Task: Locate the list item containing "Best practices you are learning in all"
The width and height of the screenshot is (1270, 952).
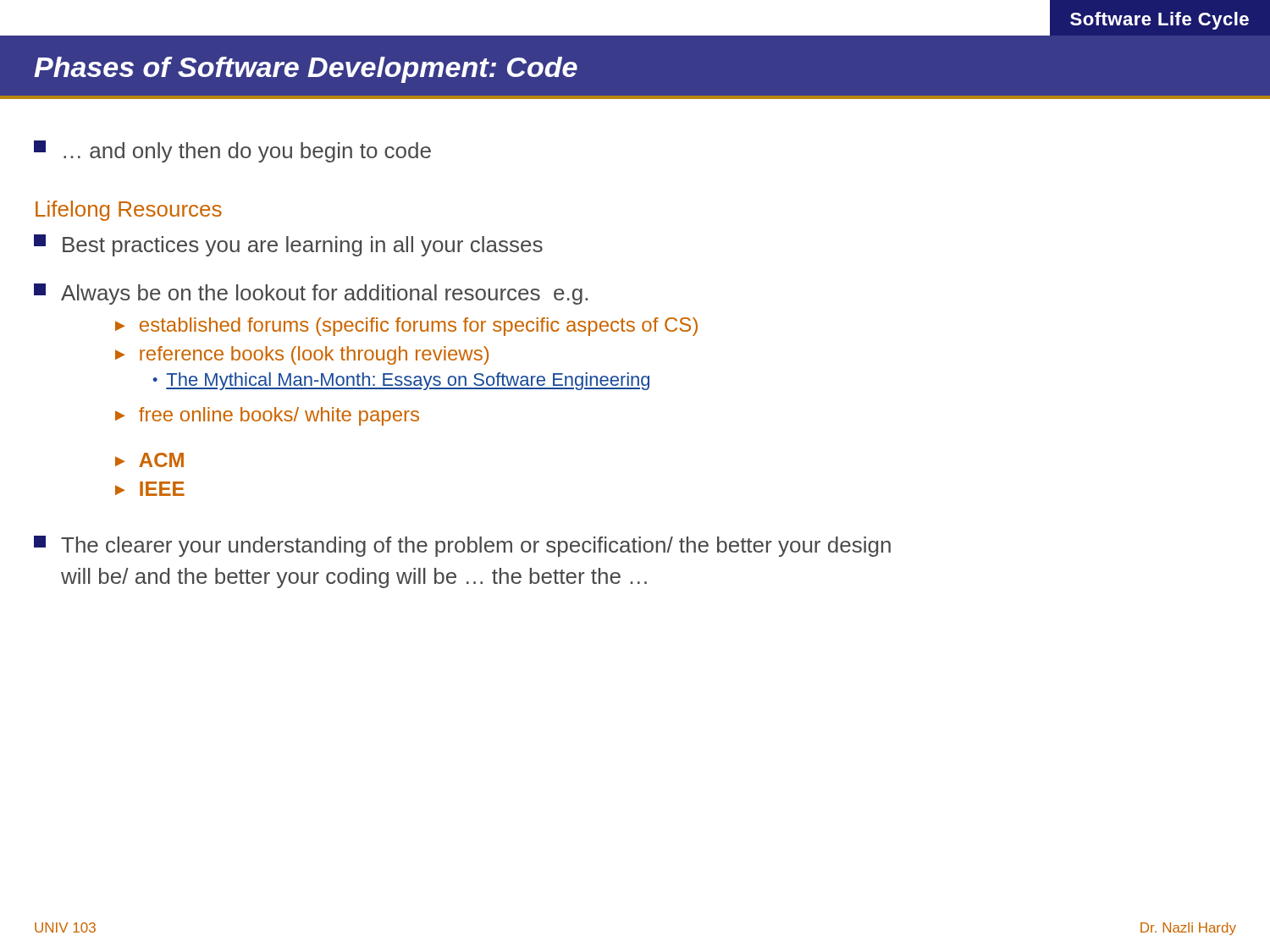Action: click(288, 245)
